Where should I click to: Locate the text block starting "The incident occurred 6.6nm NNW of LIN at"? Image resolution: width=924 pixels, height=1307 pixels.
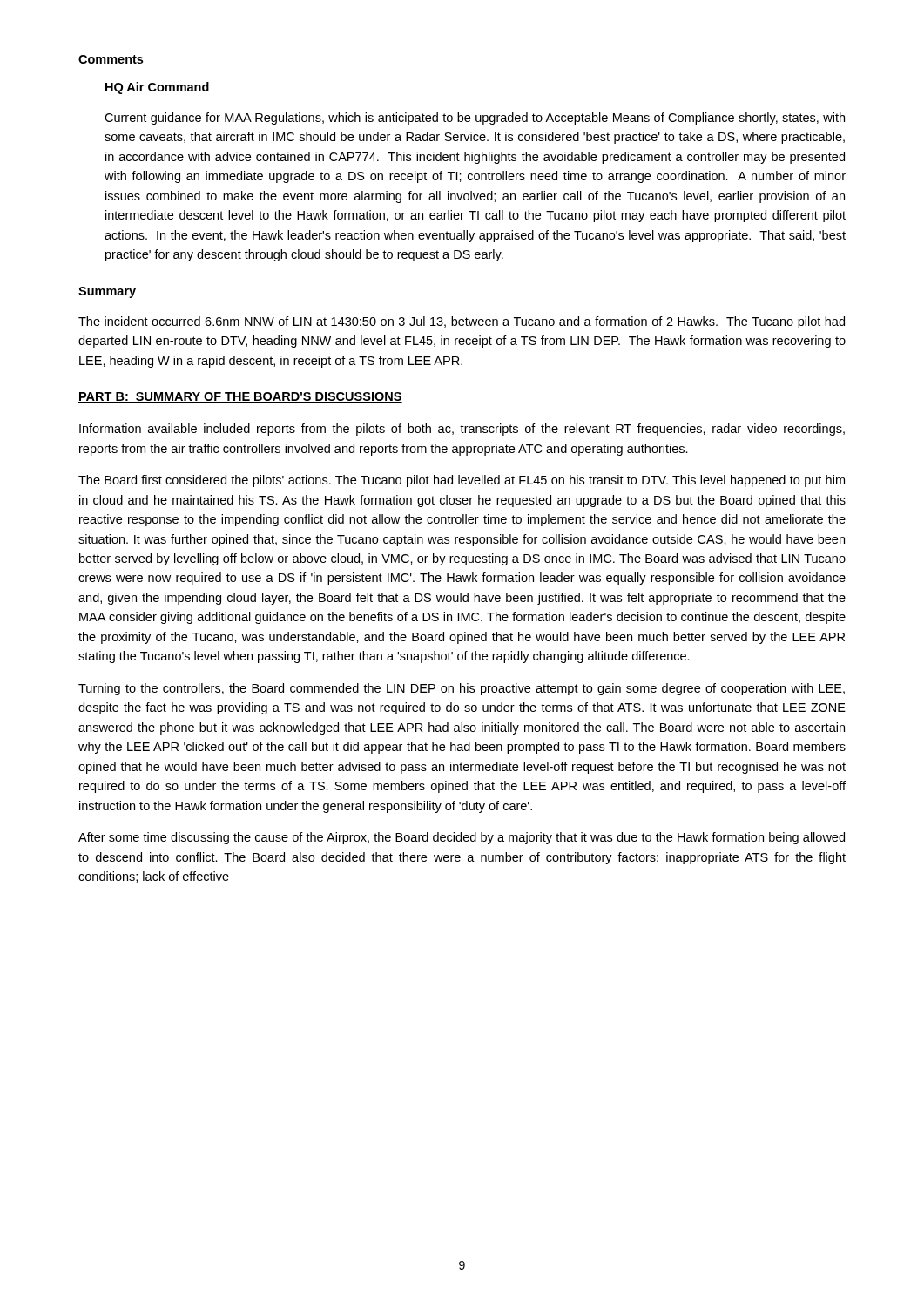click(462, 341)
